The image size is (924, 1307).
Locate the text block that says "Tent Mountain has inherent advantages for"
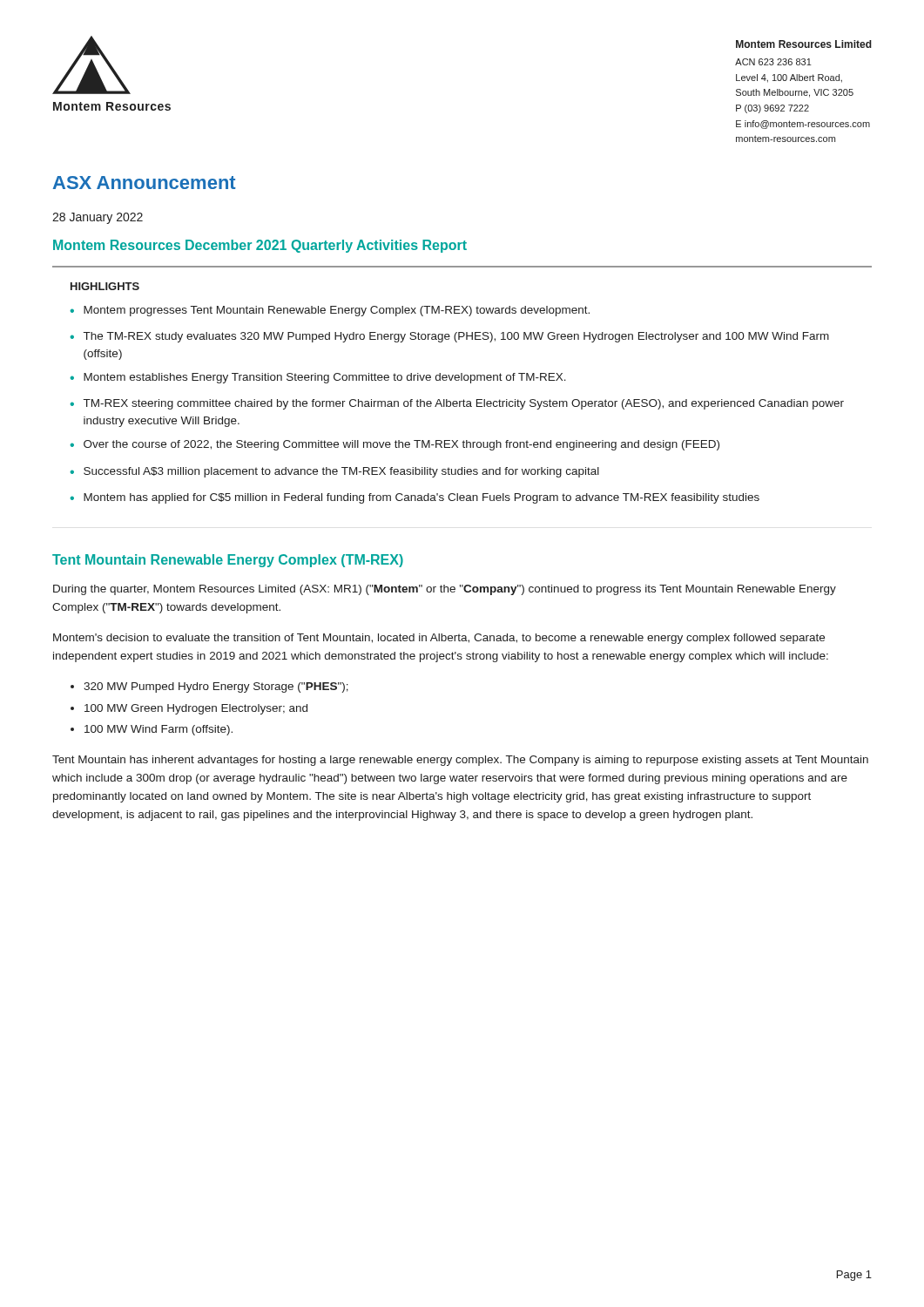click(x=461, y=787)
